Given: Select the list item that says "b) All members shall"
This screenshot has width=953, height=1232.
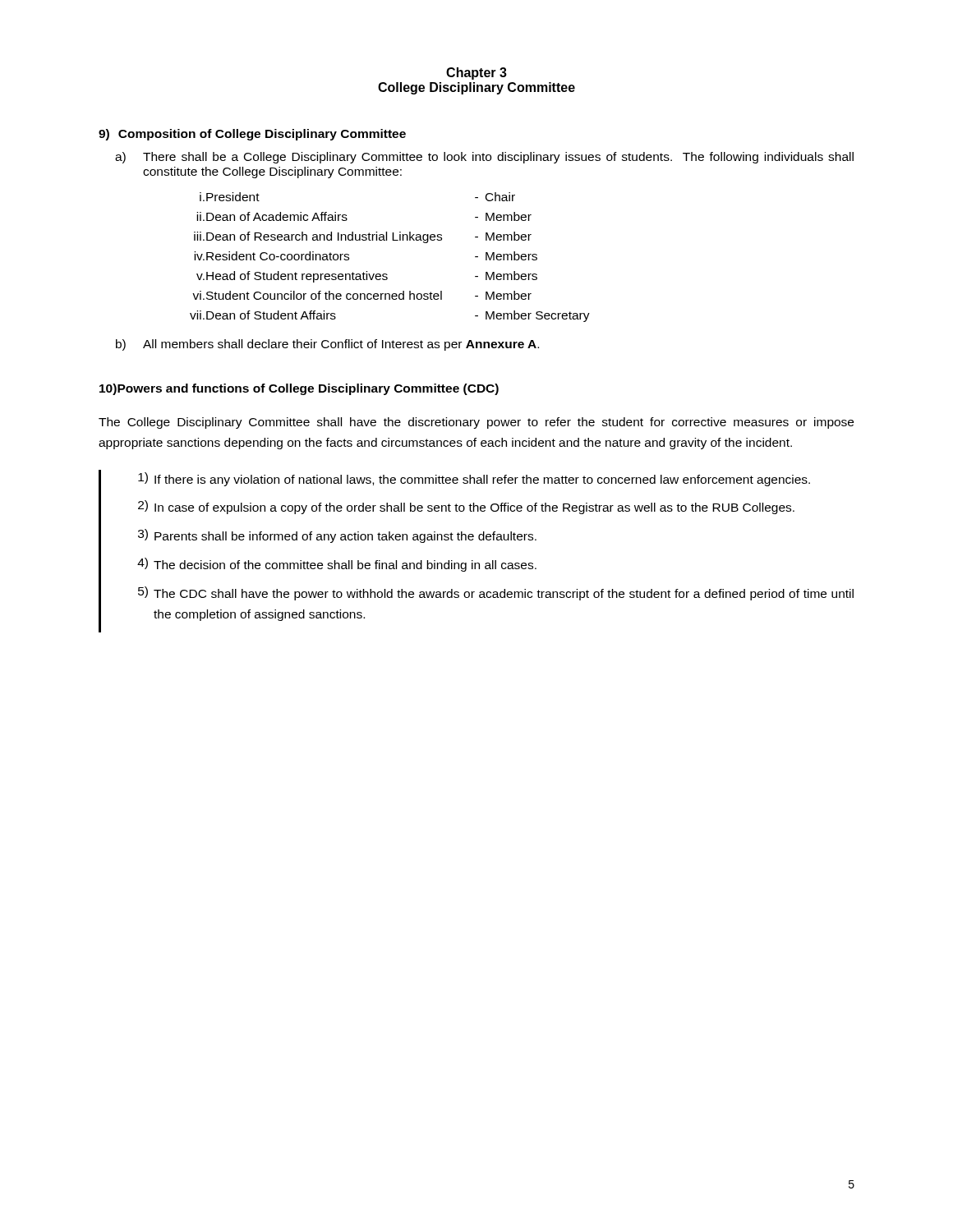Looking at the screenshot, I should [328, 344].
